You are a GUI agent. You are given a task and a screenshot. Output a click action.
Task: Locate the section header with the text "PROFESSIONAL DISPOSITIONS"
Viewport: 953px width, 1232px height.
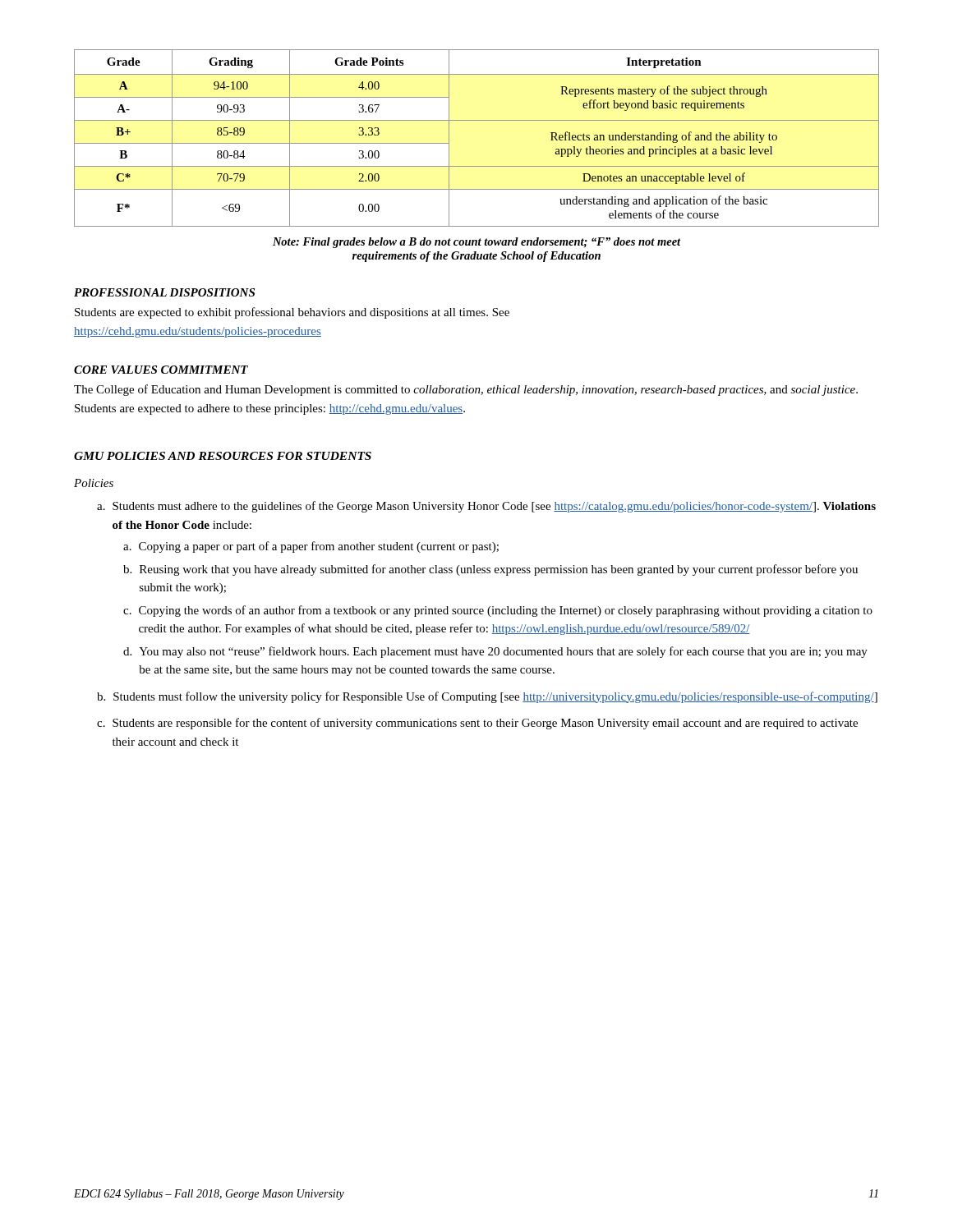165,292
